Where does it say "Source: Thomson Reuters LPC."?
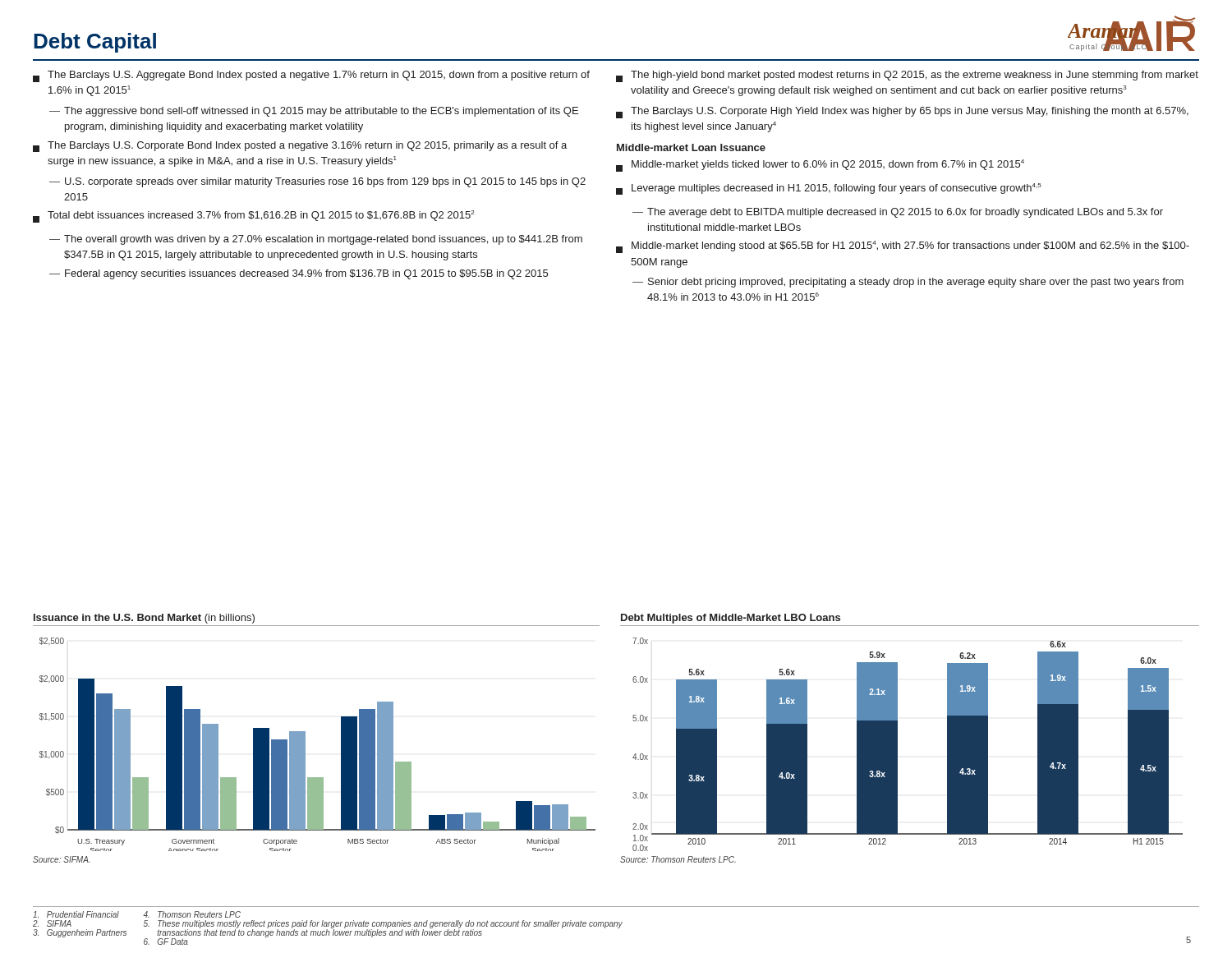This screenshot has height=953, width=1232. point(678,860)
